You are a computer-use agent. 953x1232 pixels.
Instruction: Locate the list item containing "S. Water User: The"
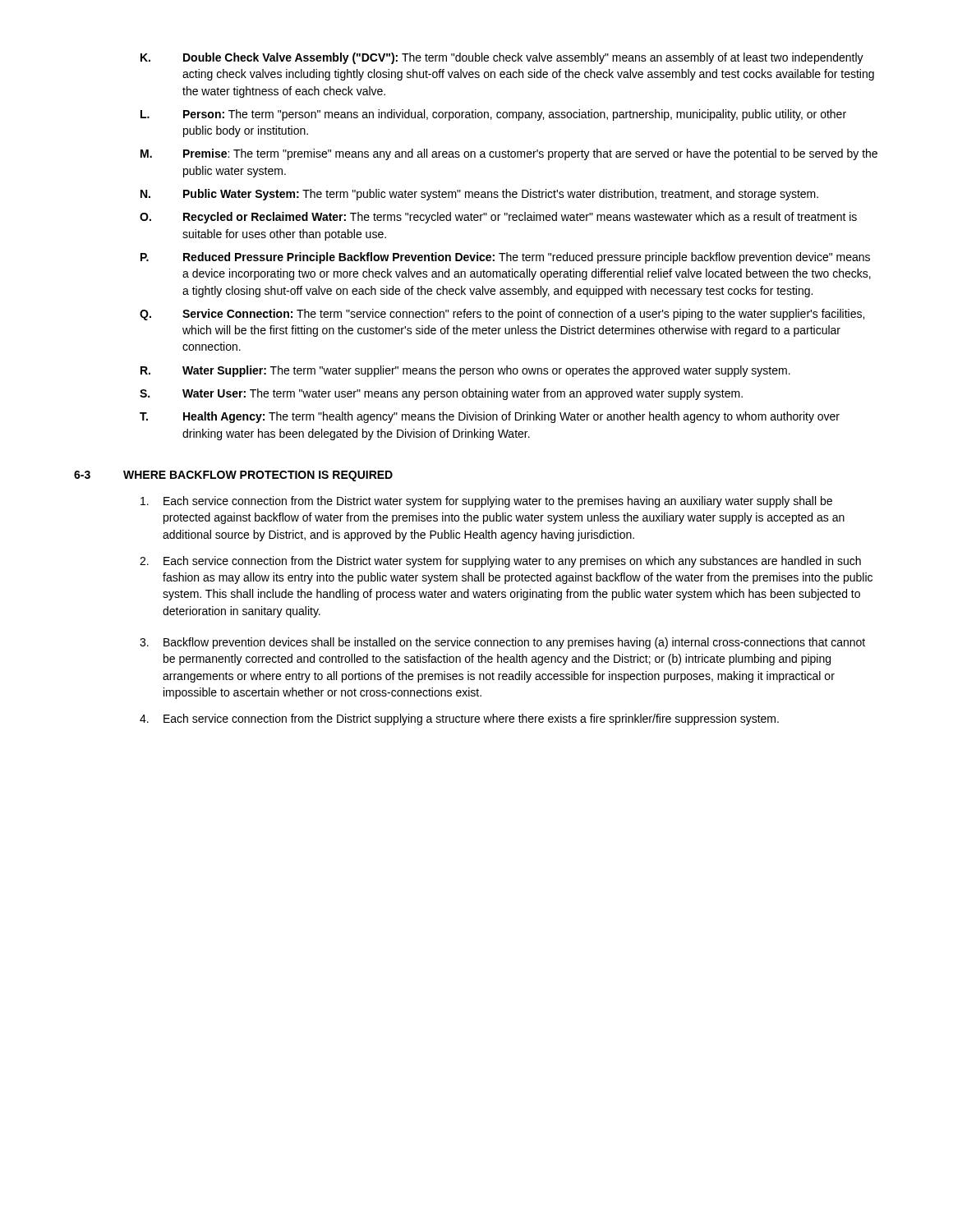509,394
